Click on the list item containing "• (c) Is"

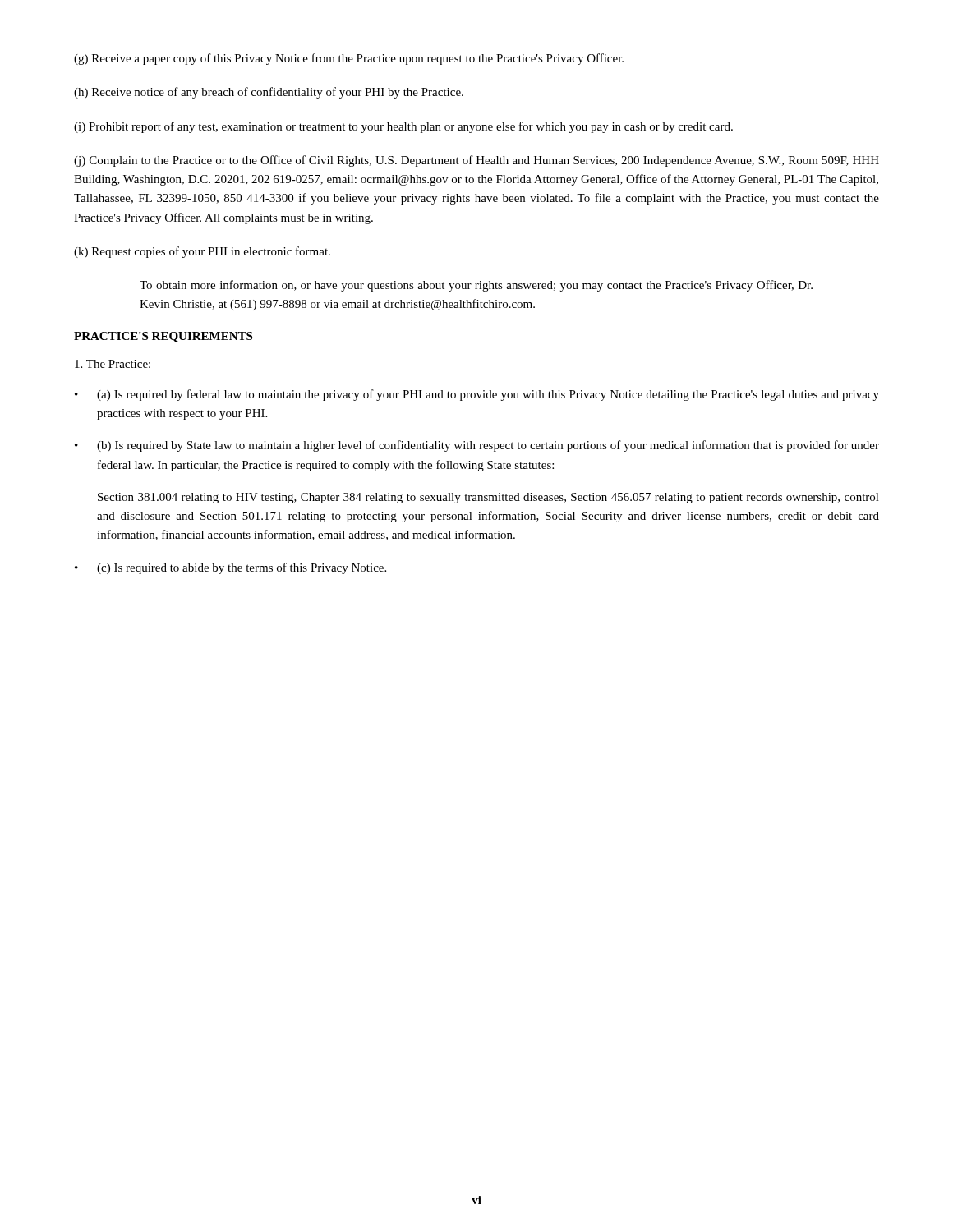[x=230, y=568]
